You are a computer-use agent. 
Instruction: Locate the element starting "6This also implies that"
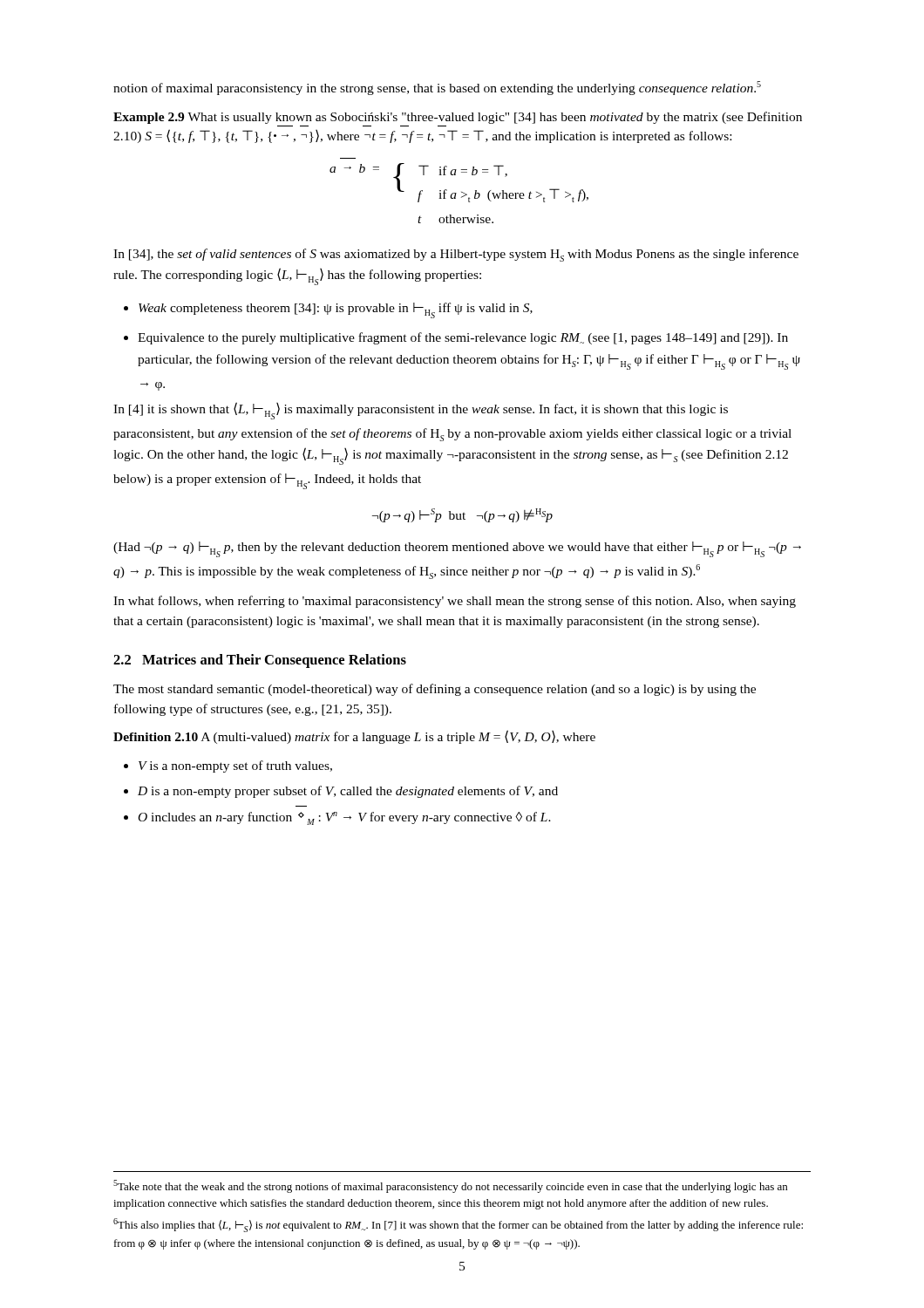click(x=462, y=1233)
